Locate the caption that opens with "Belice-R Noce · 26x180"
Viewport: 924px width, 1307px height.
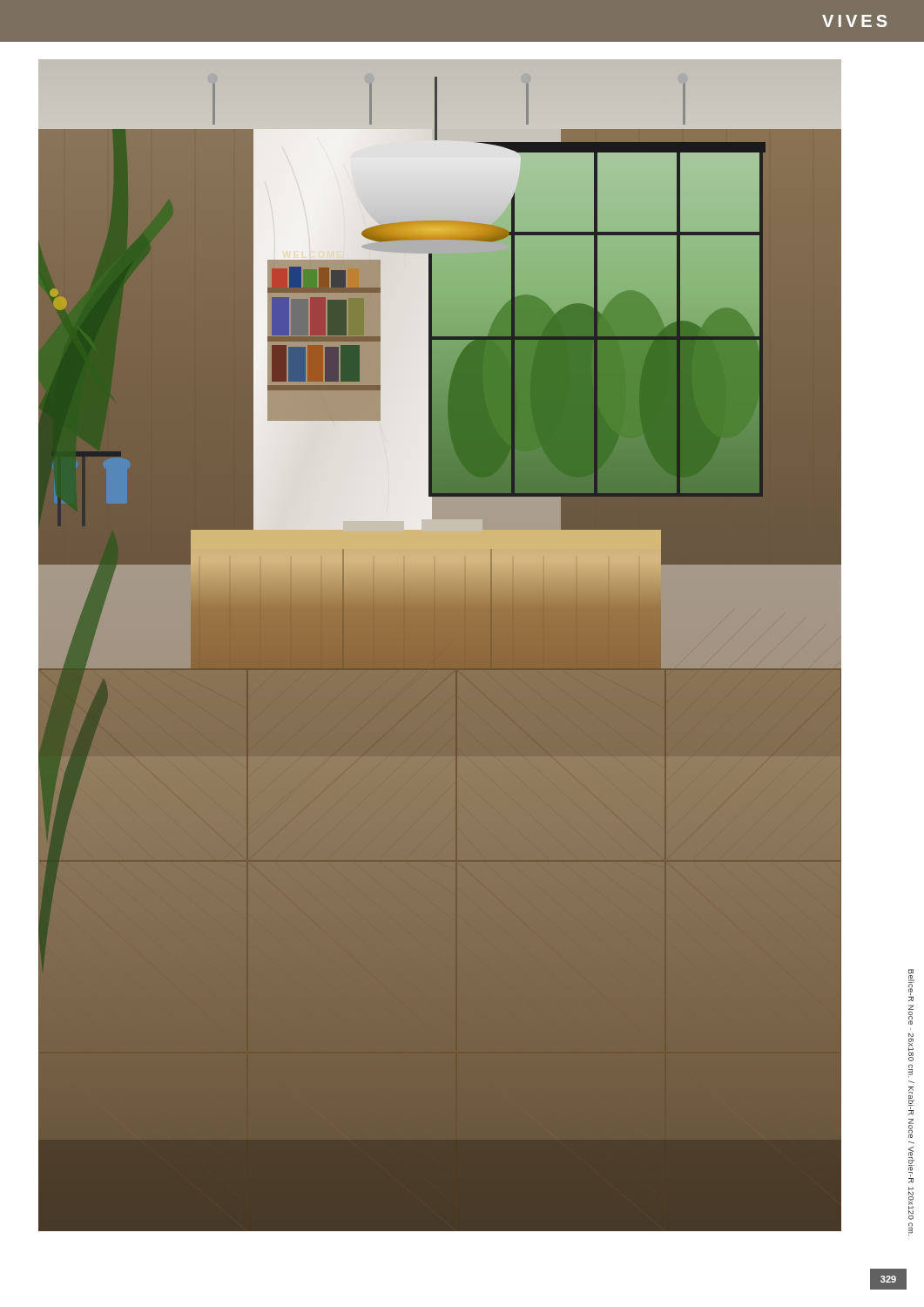click(x=912, y=1102)
